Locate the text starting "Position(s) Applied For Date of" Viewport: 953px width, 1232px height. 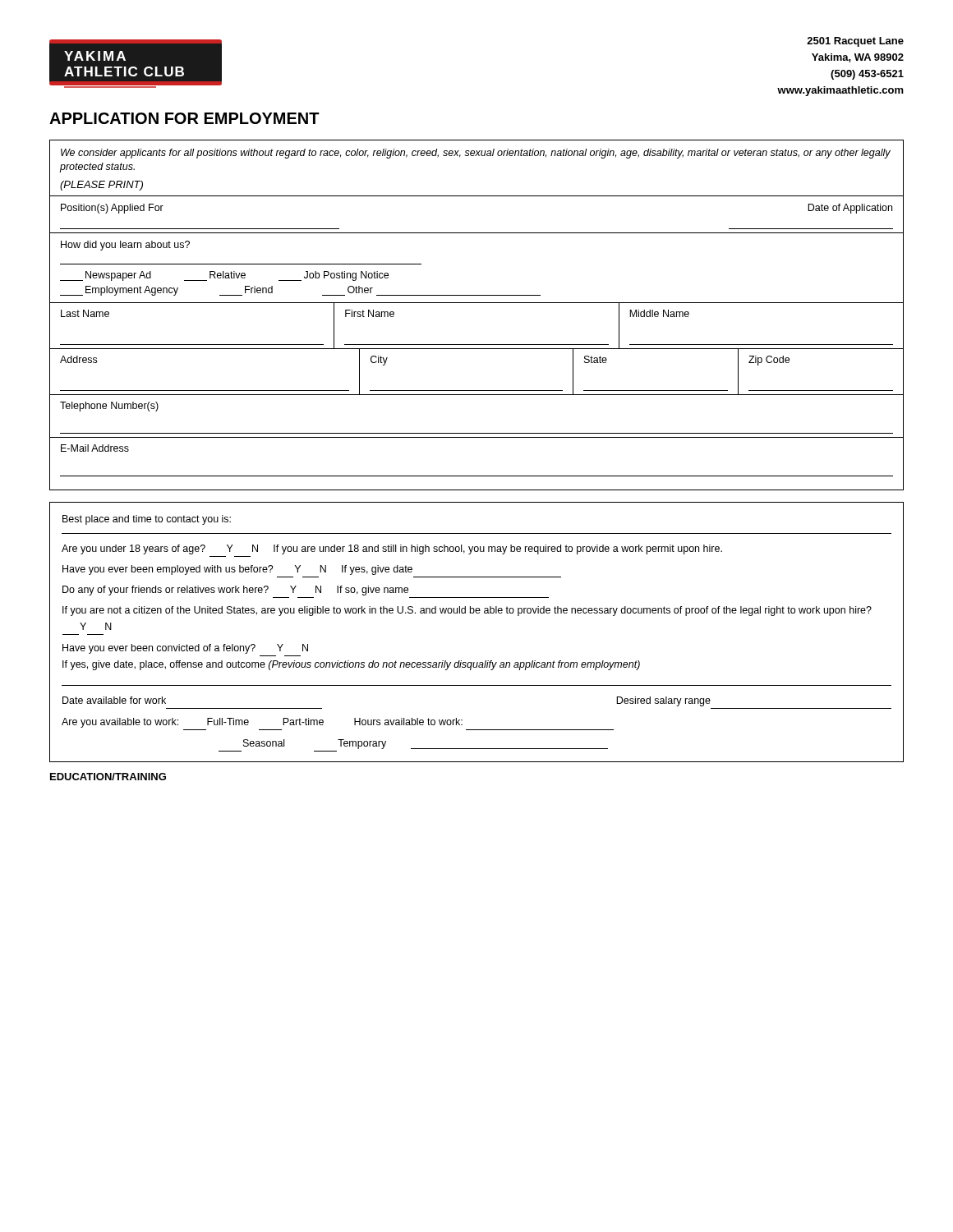click(114, 208)
